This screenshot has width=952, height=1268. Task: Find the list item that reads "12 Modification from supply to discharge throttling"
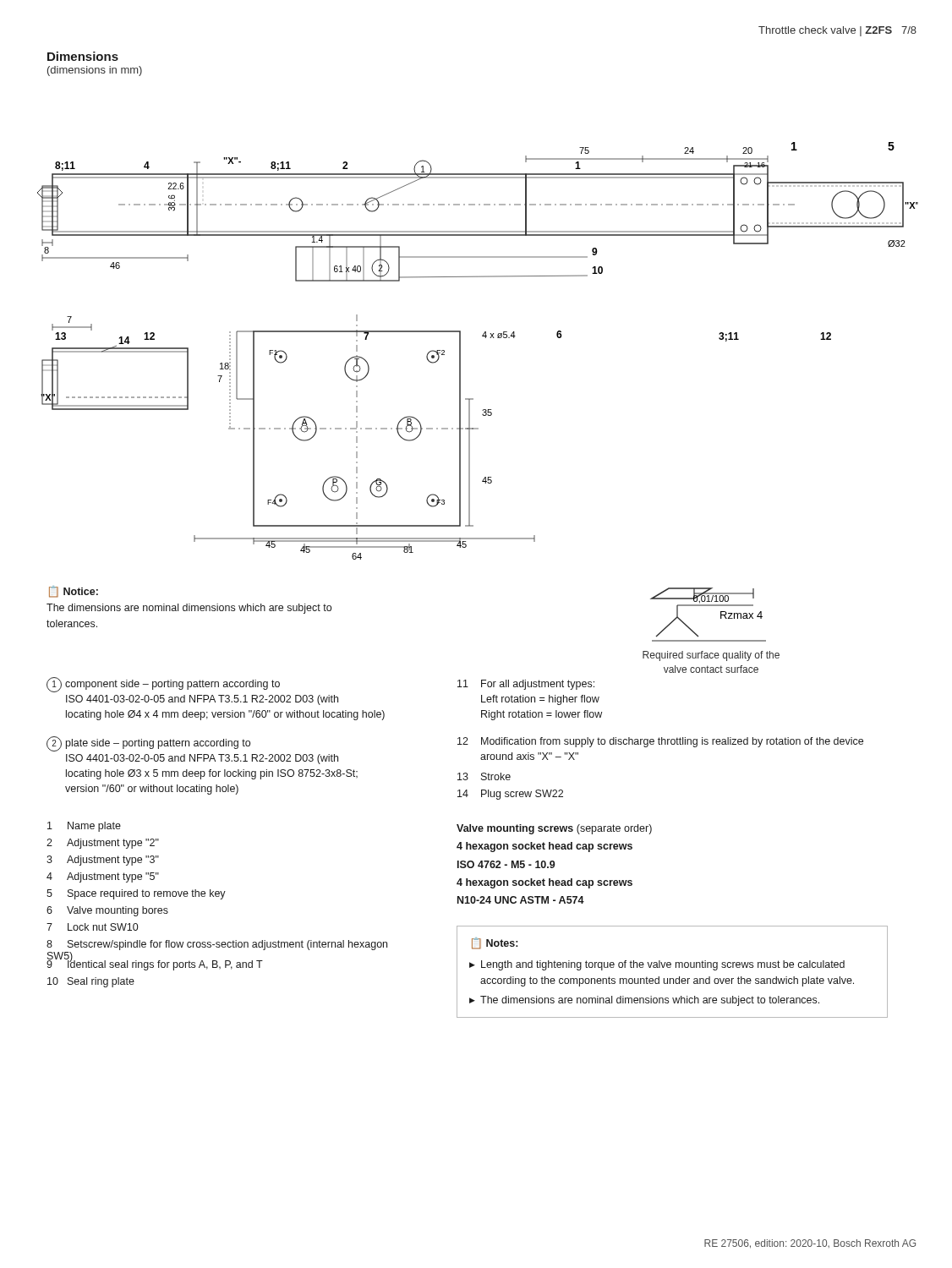click(676, 749)
